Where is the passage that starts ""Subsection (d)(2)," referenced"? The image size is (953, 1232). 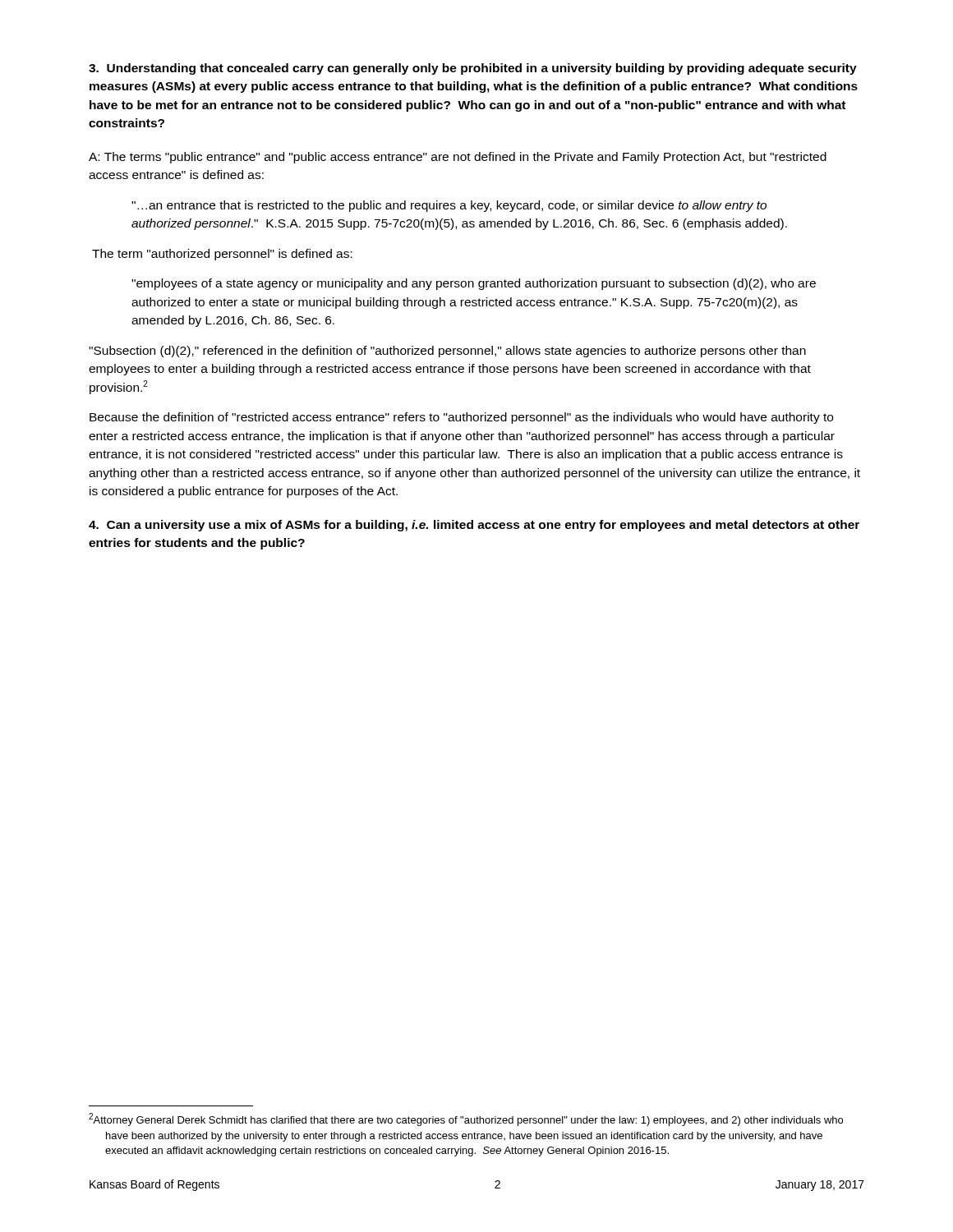(450, 368)
